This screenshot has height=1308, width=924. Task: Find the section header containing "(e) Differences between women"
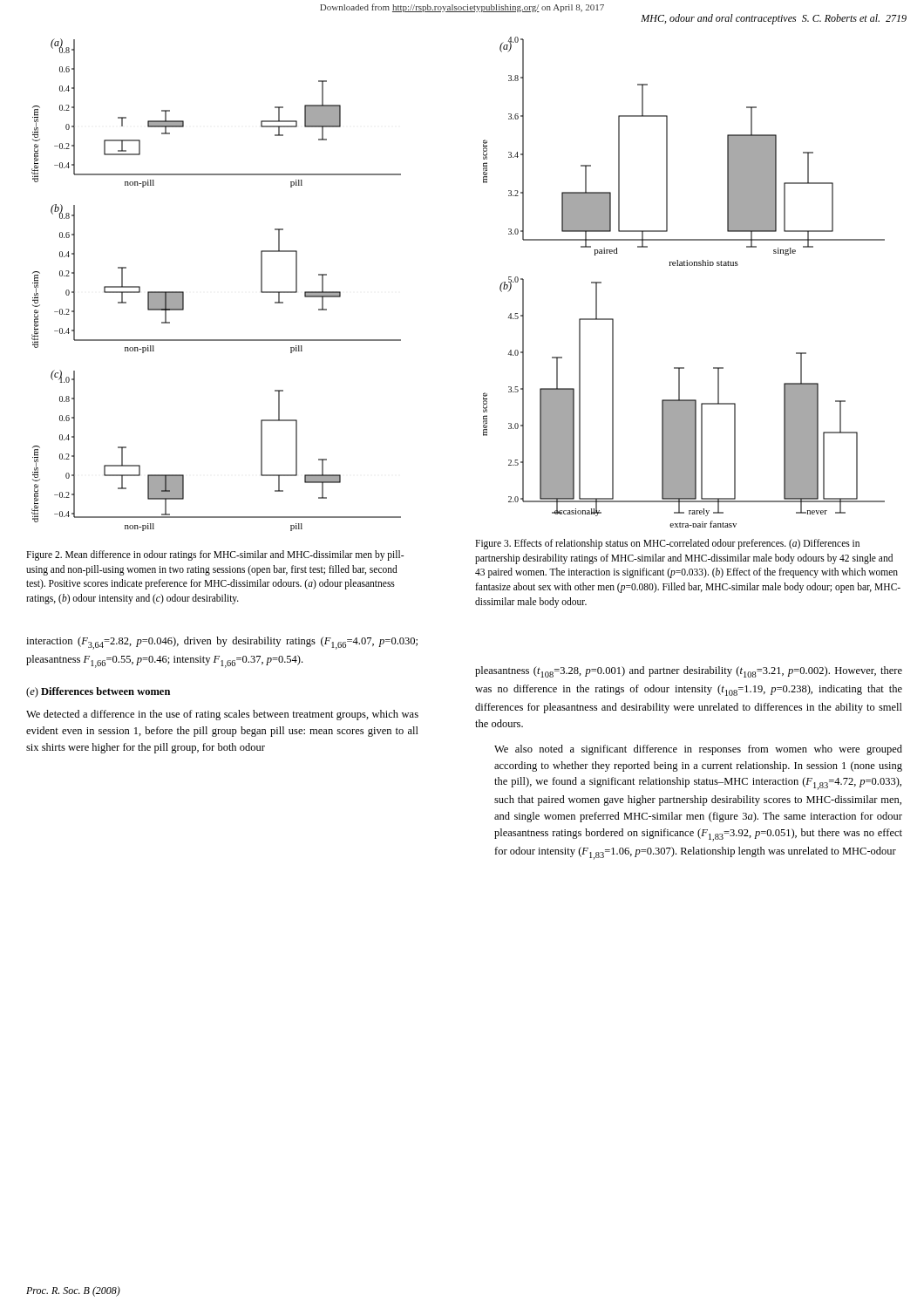[x=98, y=691]
